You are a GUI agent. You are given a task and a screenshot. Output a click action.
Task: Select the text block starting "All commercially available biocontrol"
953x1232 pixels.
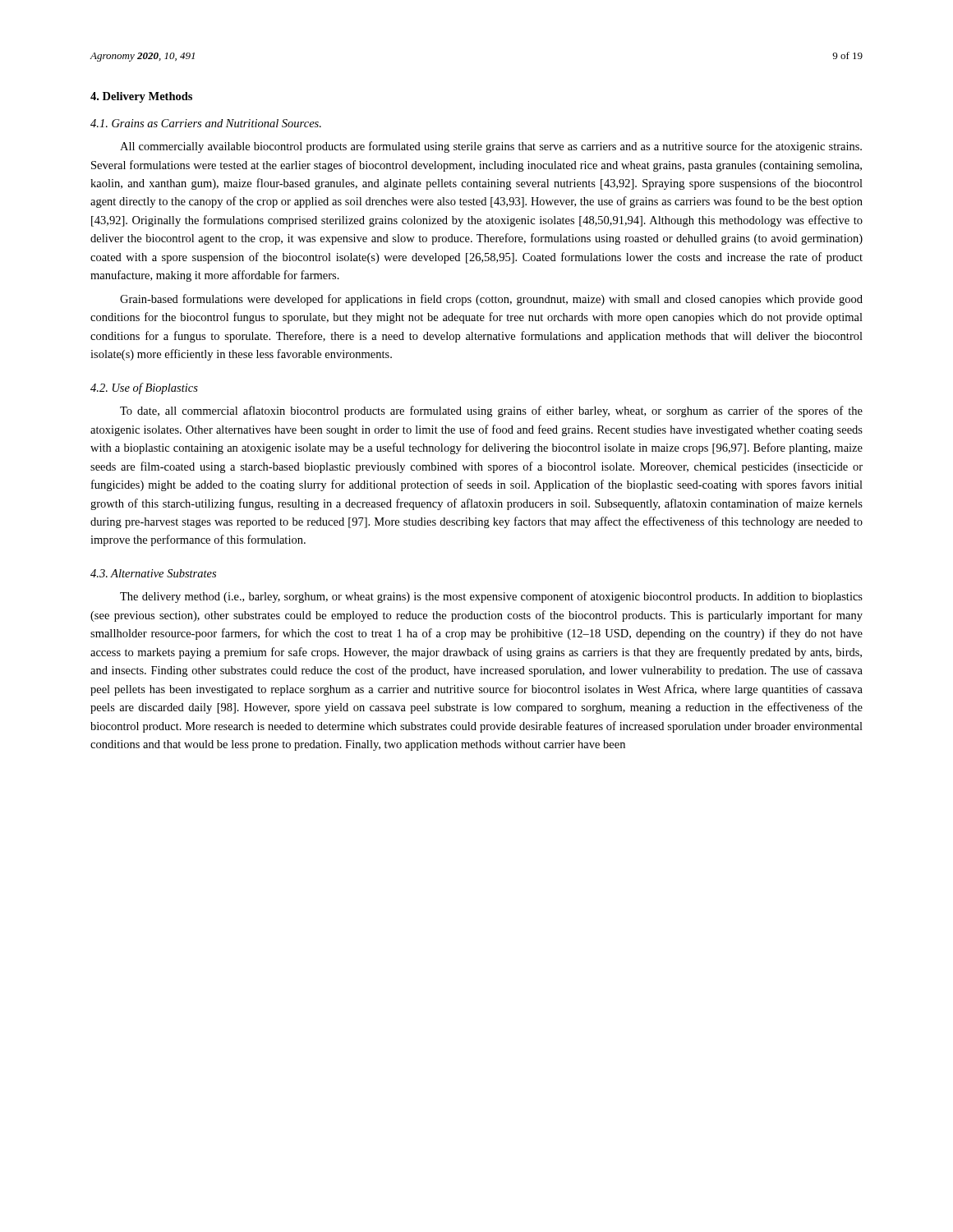pyautogui.click(x=476, y=211)
